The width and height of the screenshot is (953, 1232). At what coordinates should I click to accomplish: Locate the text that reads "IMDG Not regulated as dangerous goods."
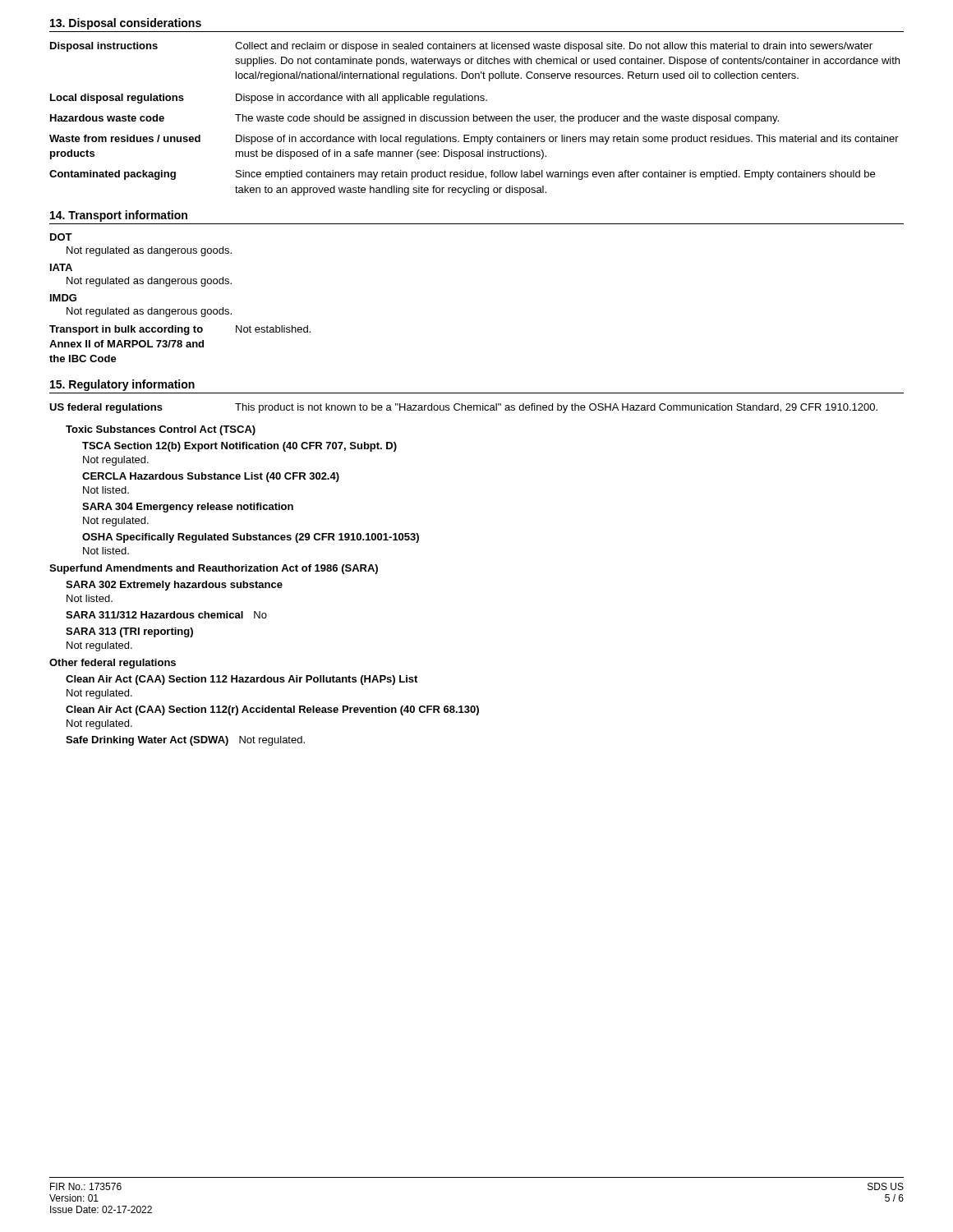pyautogui.click(x=63, y=298)
